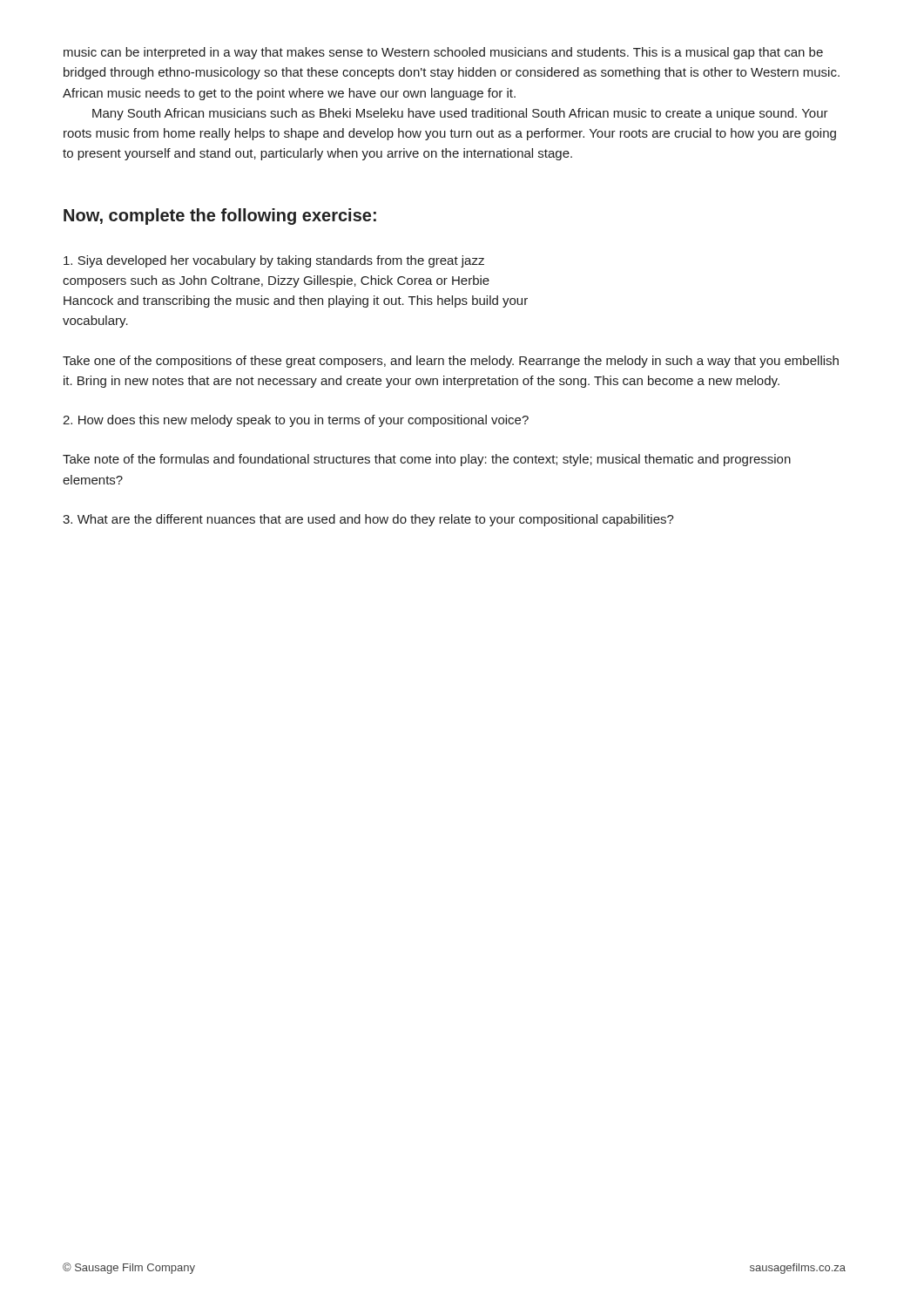Viewport: 924px width, 1307px height.
Task: Click the passage that begins "Siya developed her vocabulary by taking standards"
Action: [295, 290]
